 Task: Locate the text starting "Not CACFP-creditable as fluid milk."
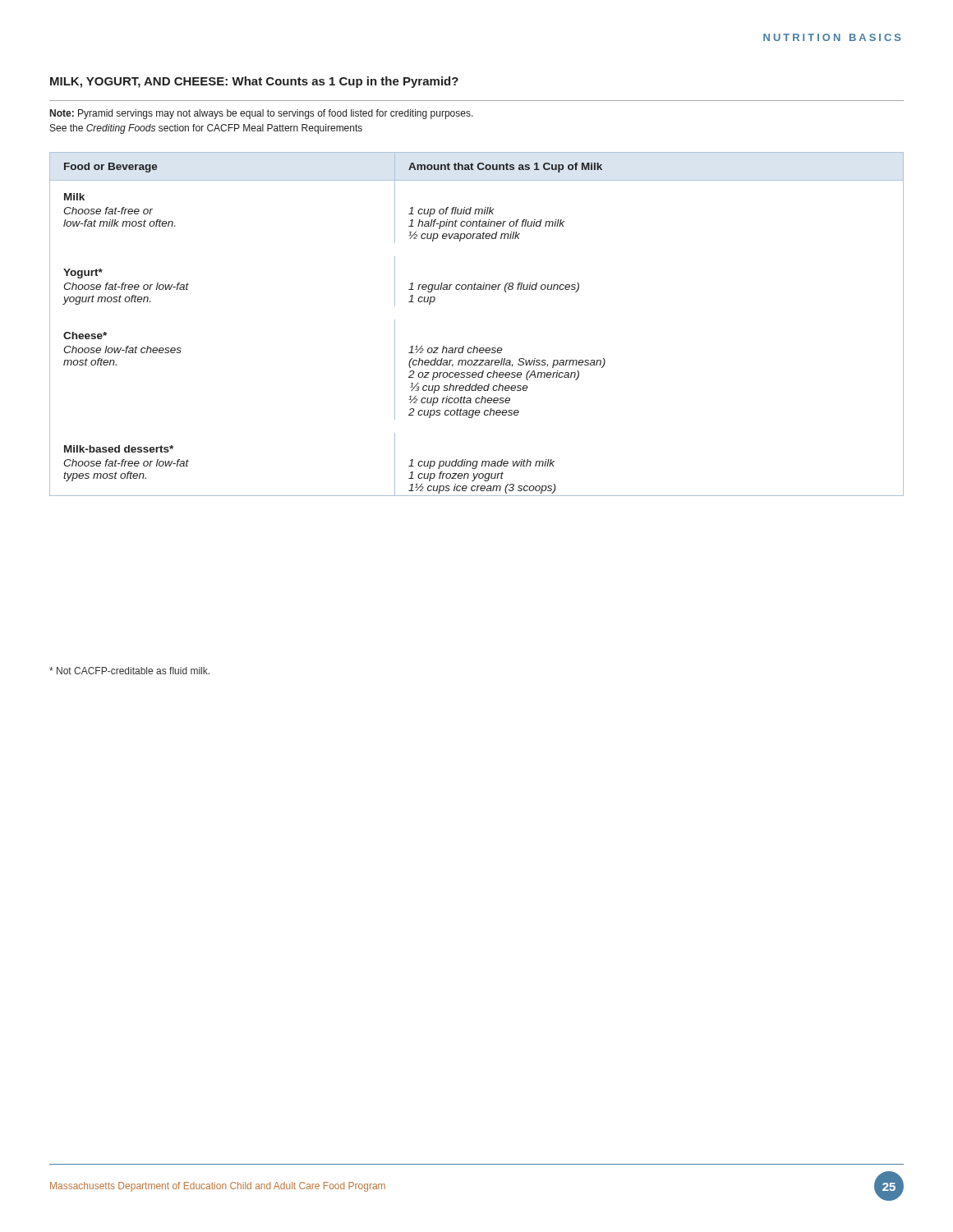tap(130, 671)
